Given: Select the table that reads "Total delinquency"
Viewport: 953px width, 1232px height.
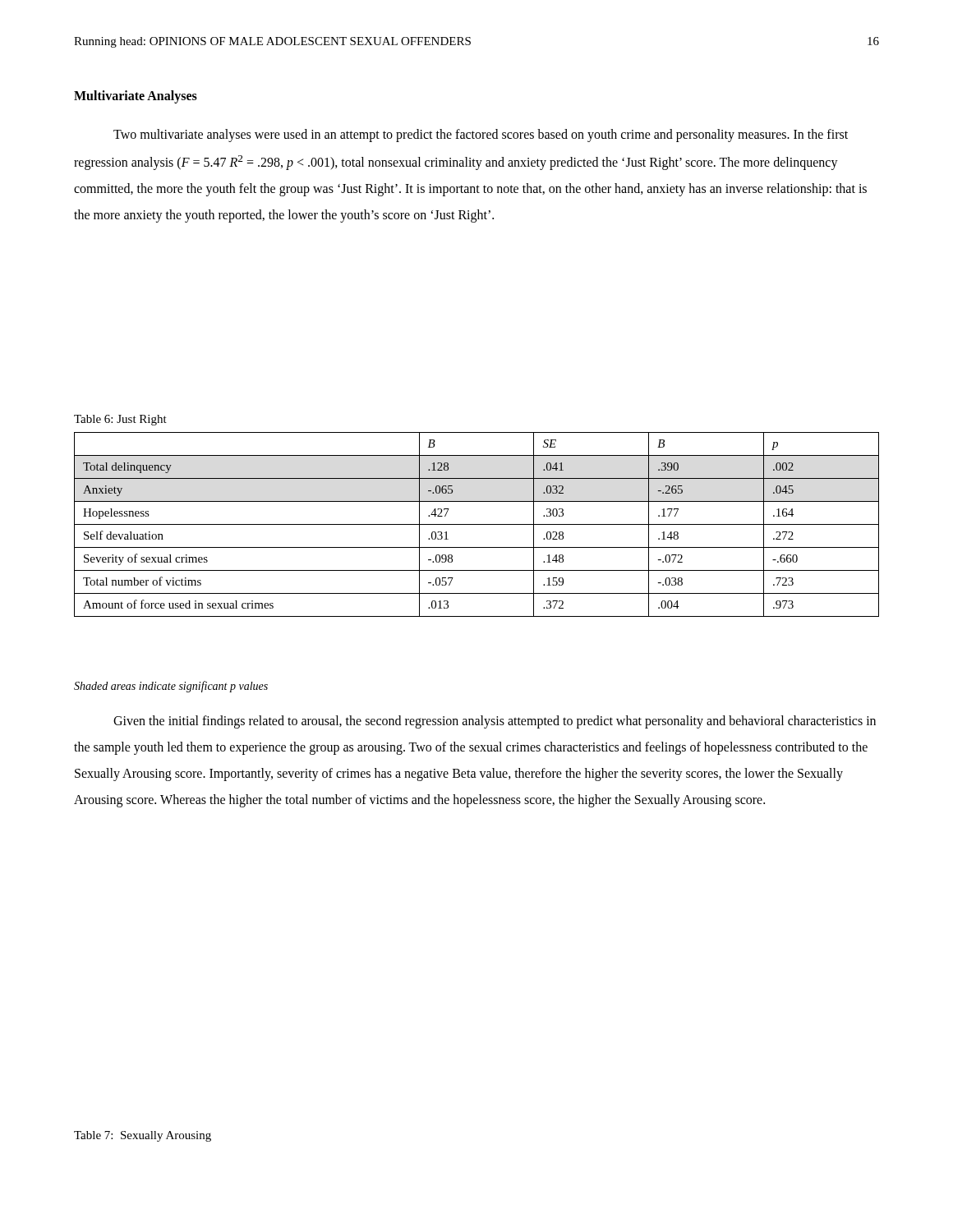Looking at the screenshot, I should [476, 524].
